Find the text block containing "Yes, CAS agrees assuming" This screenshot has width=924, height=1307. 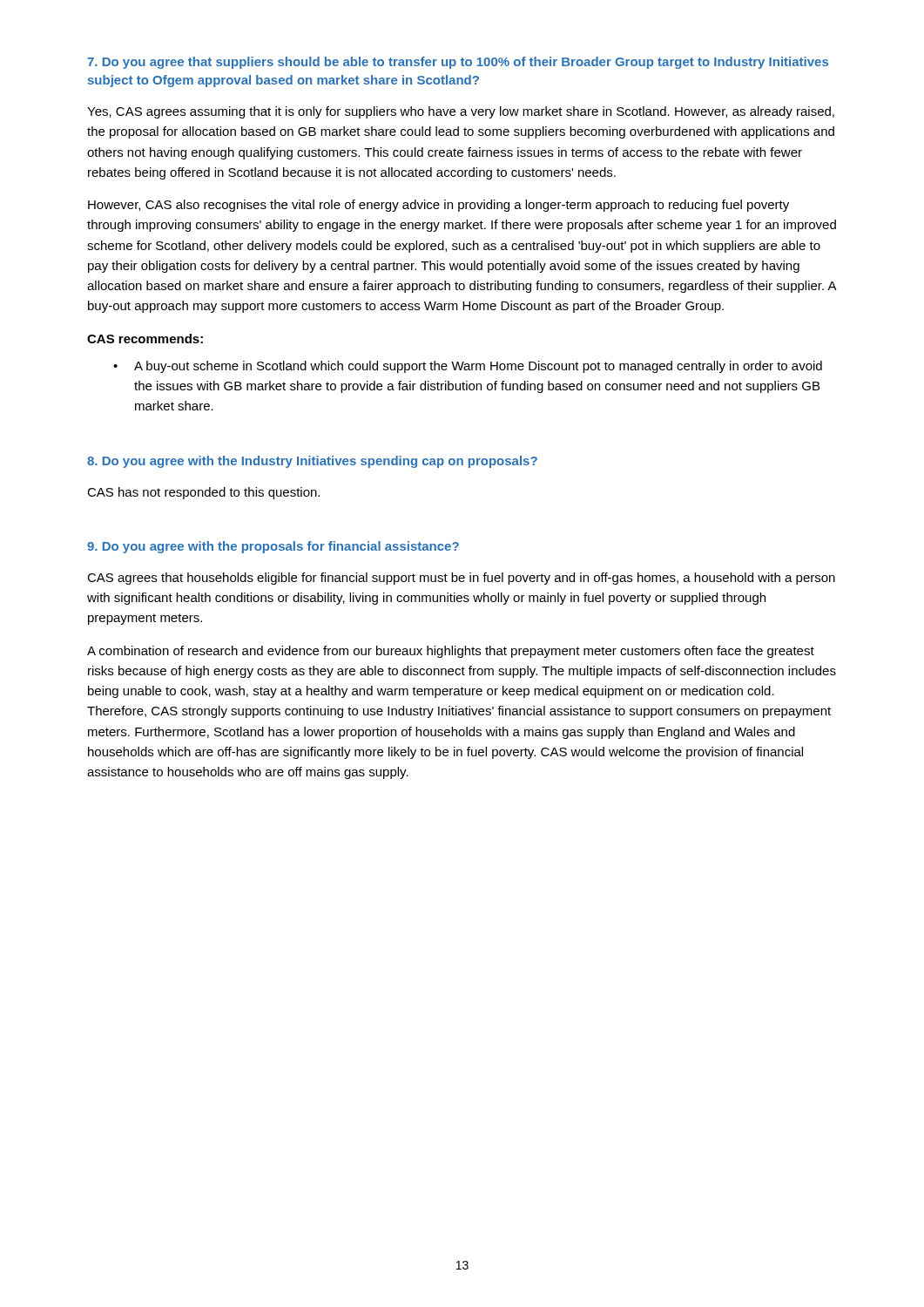(x=461, y=141)
